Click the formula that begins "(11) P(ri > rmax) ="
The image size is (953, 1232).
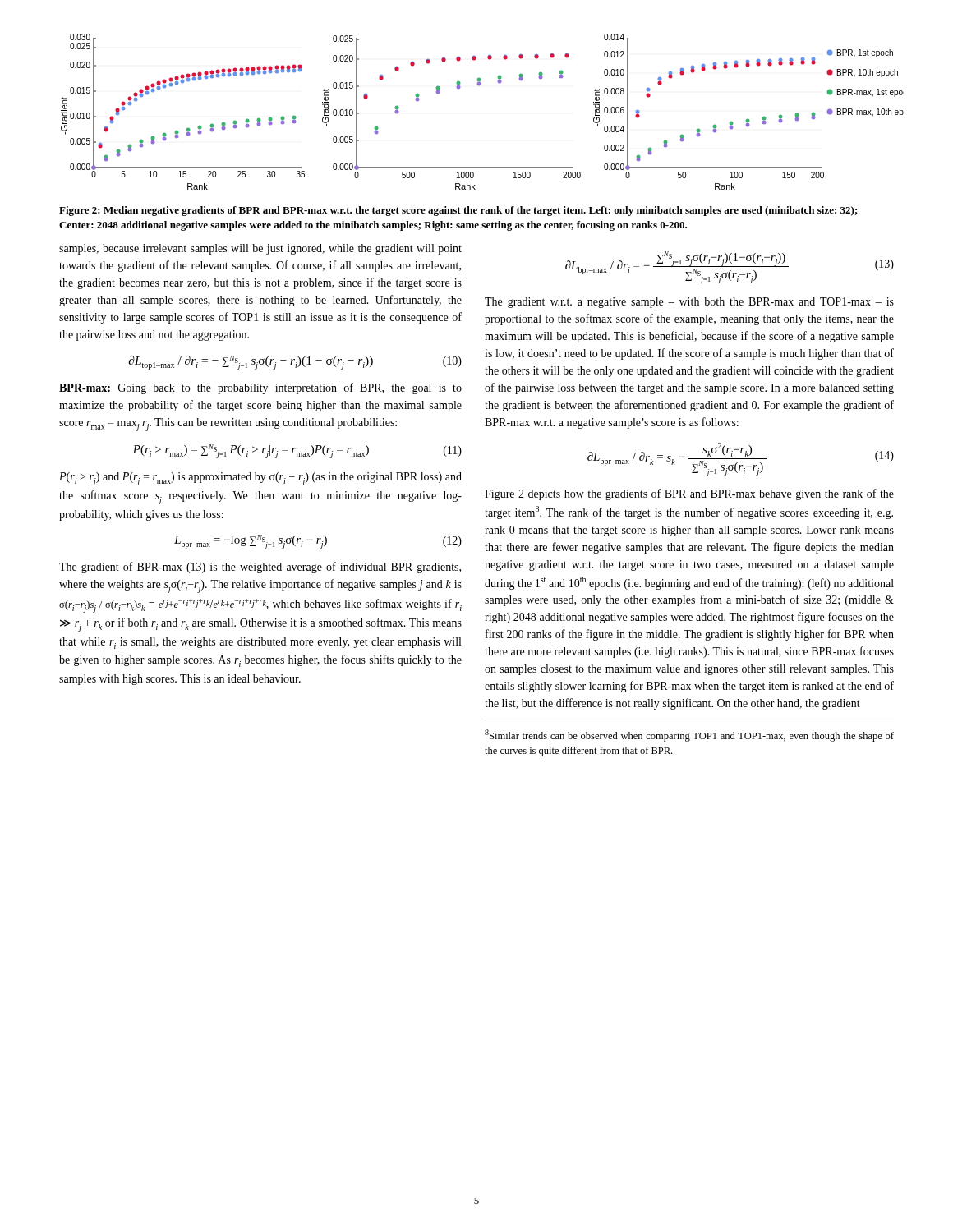pos(260,451)
